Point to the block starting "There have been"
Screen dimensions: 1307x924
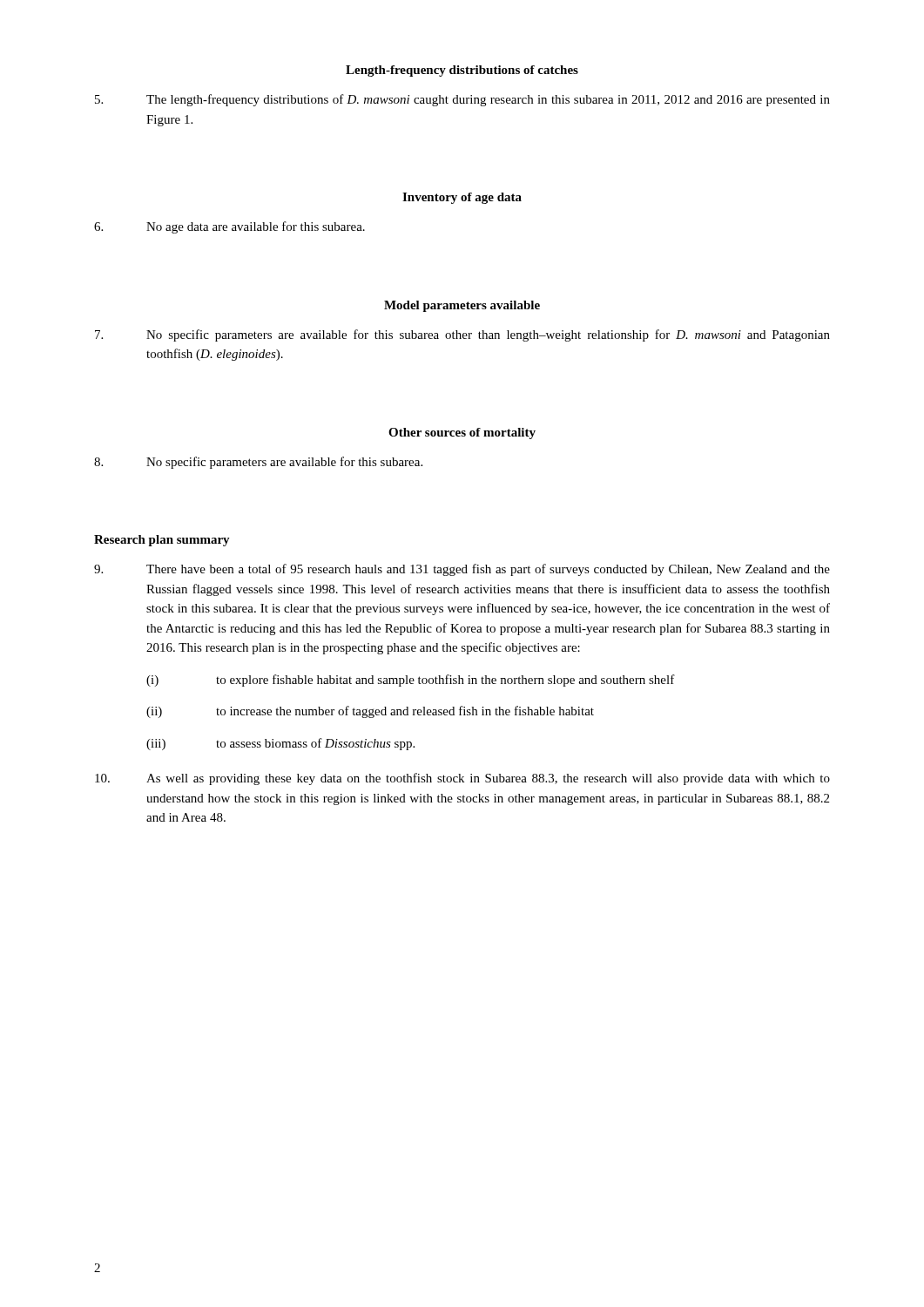462,608
